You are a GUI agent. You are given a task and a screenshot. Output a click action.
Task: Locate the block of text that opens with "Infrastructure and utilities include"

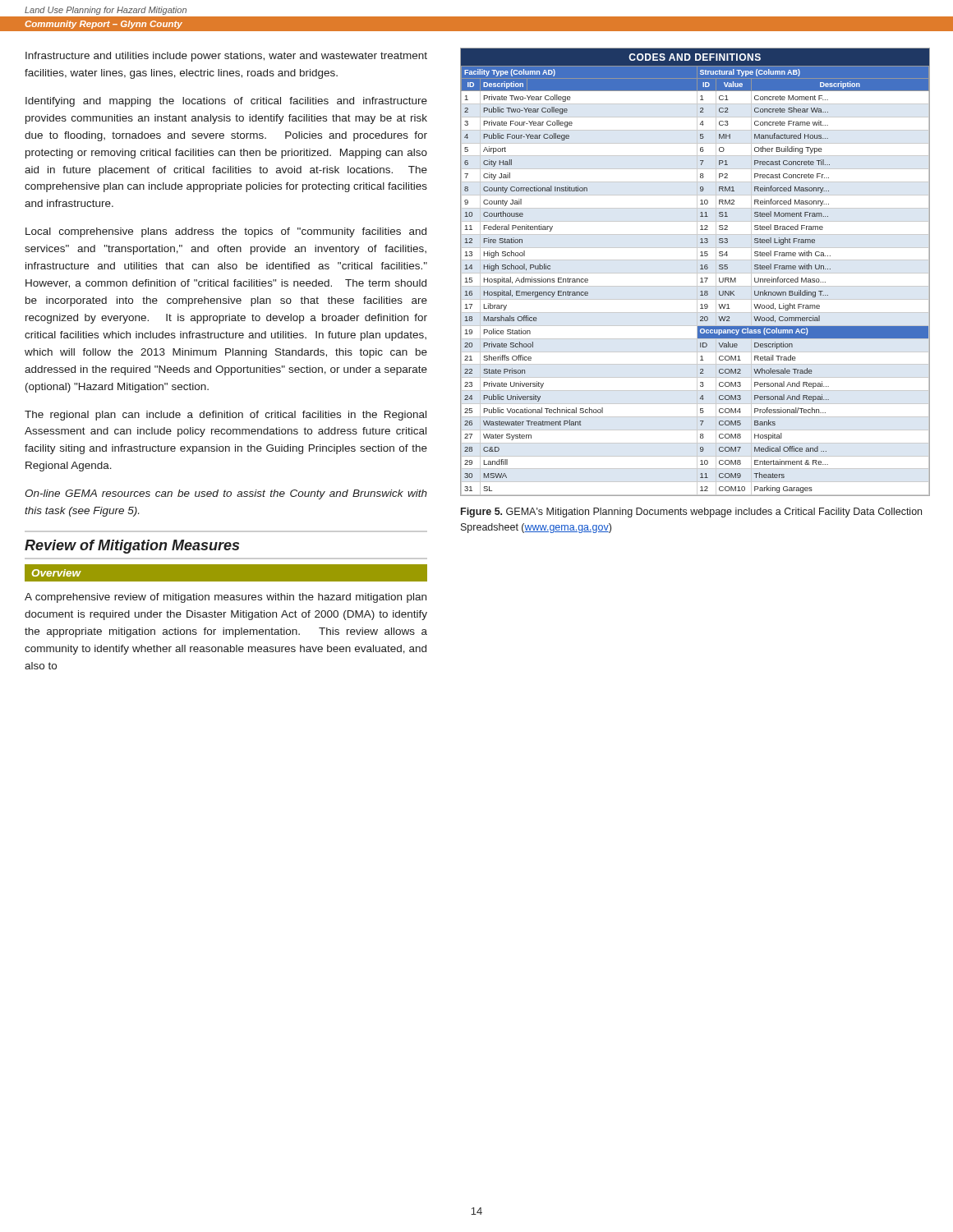click(226, 64)
